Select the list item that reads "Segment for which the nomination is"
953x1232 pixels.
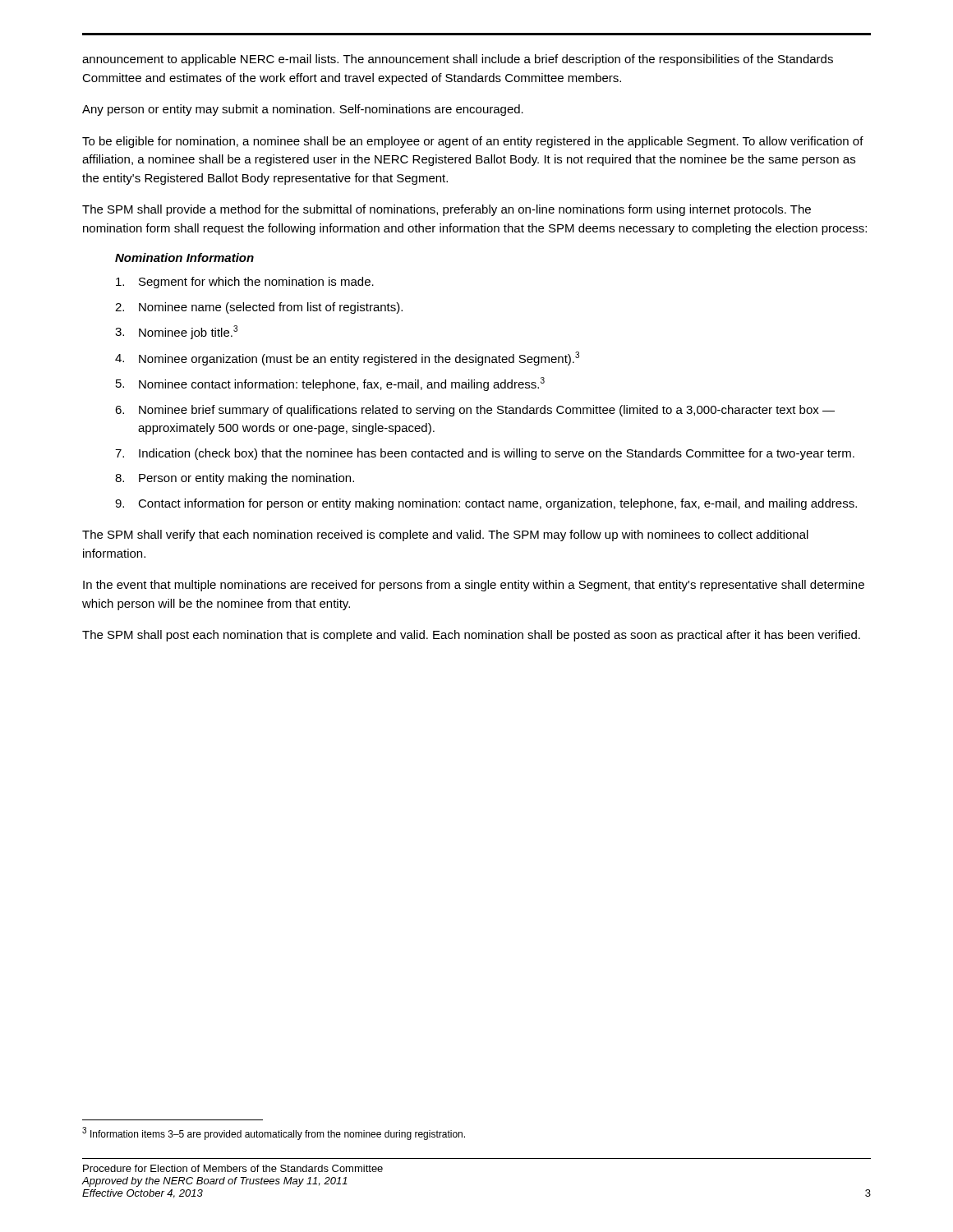tap(245, 283)
